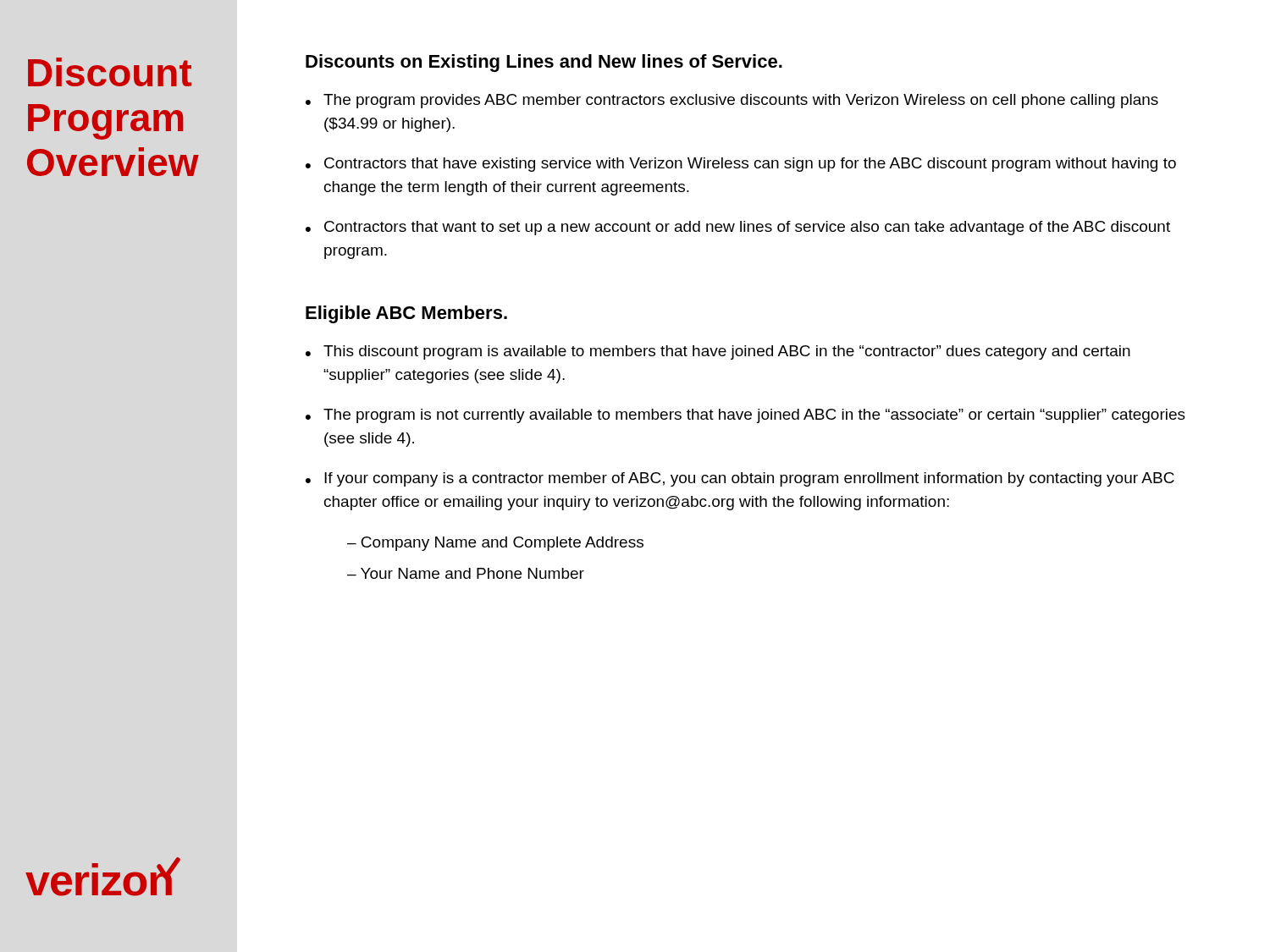The height and width of the screenshot is (952, 1270).
Task: Find the text block starting "Discounts on Existing Lines and New lines of"
Action: 544,61
